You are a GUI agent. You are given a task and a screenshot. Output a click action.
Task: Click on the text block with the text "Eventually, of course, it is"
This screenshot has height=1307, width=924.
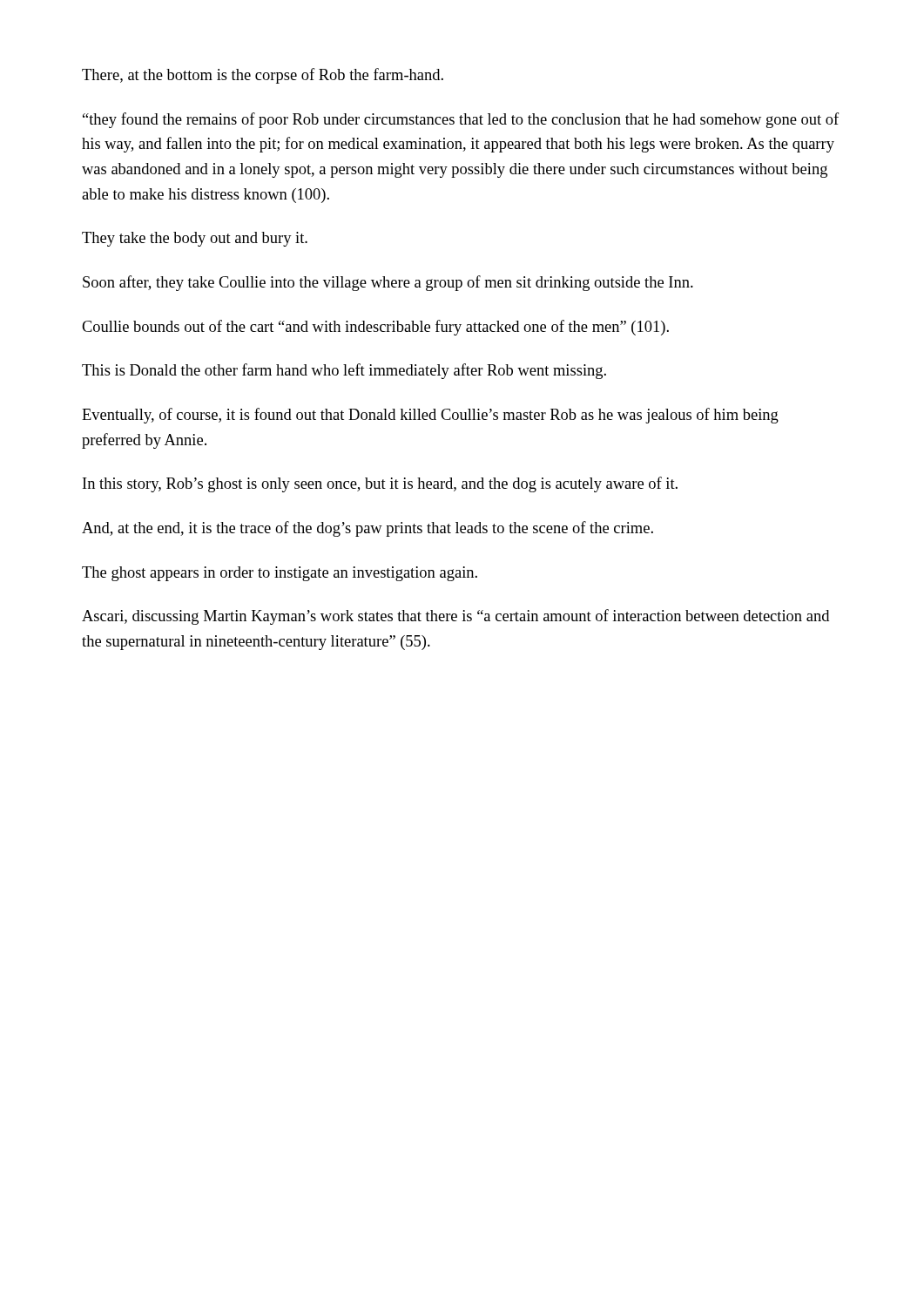point(430,427)
